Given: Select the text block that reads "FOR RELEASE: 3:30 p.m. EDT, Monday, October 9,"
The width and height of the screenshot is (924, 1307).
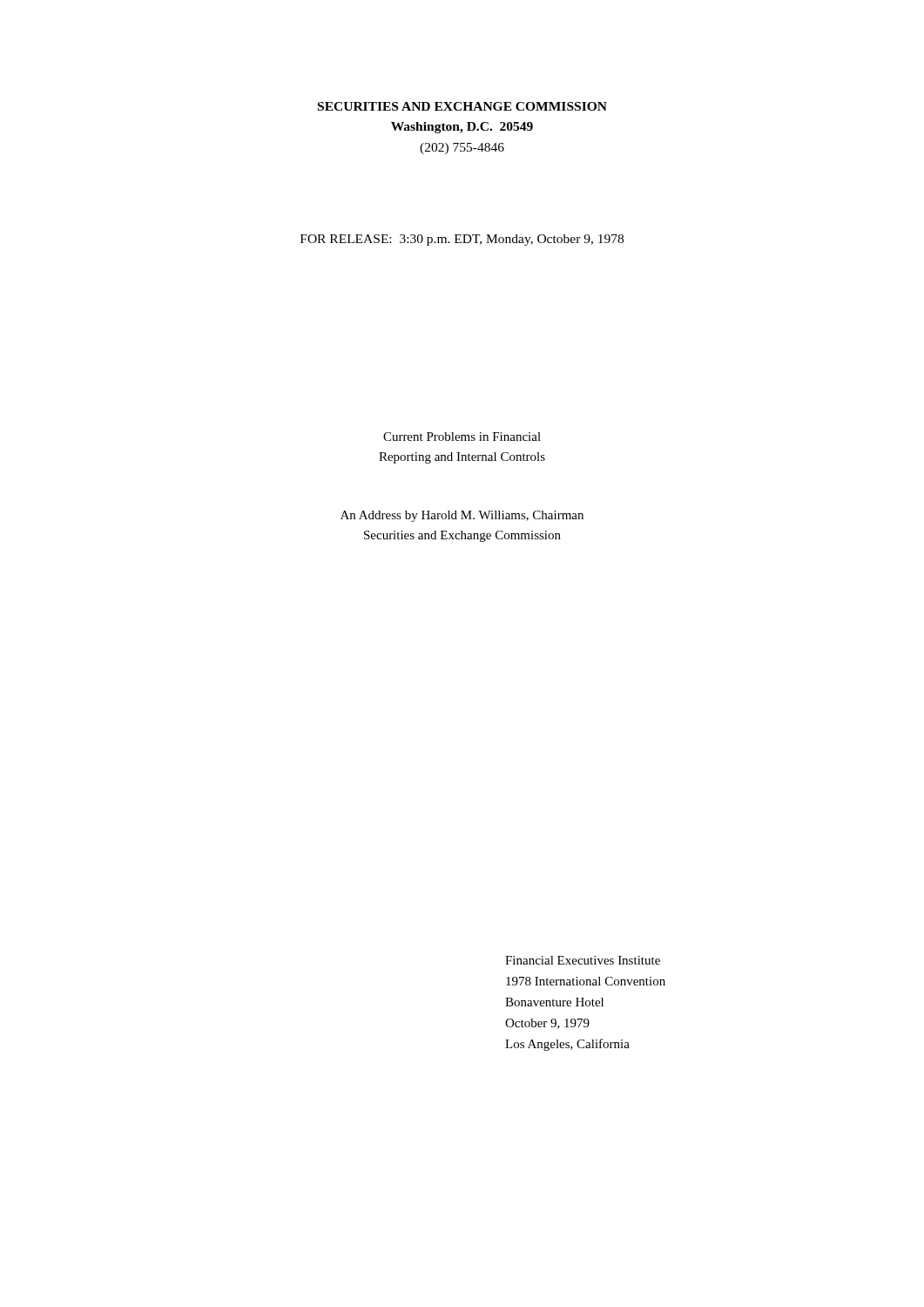Looking at the screenshot, I should coord(462,238).
